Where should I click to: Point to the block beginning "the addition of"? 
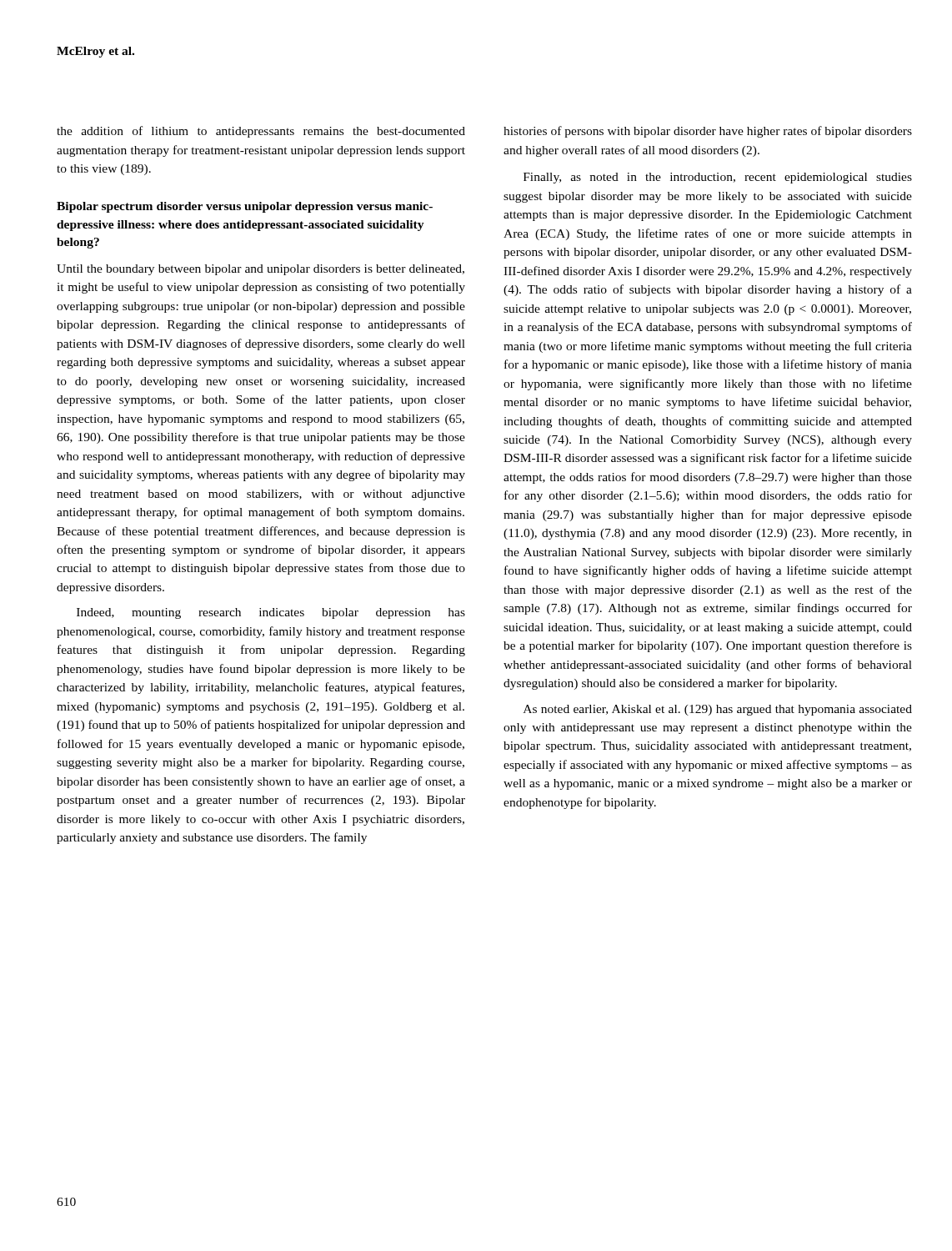tap(261, 150)
